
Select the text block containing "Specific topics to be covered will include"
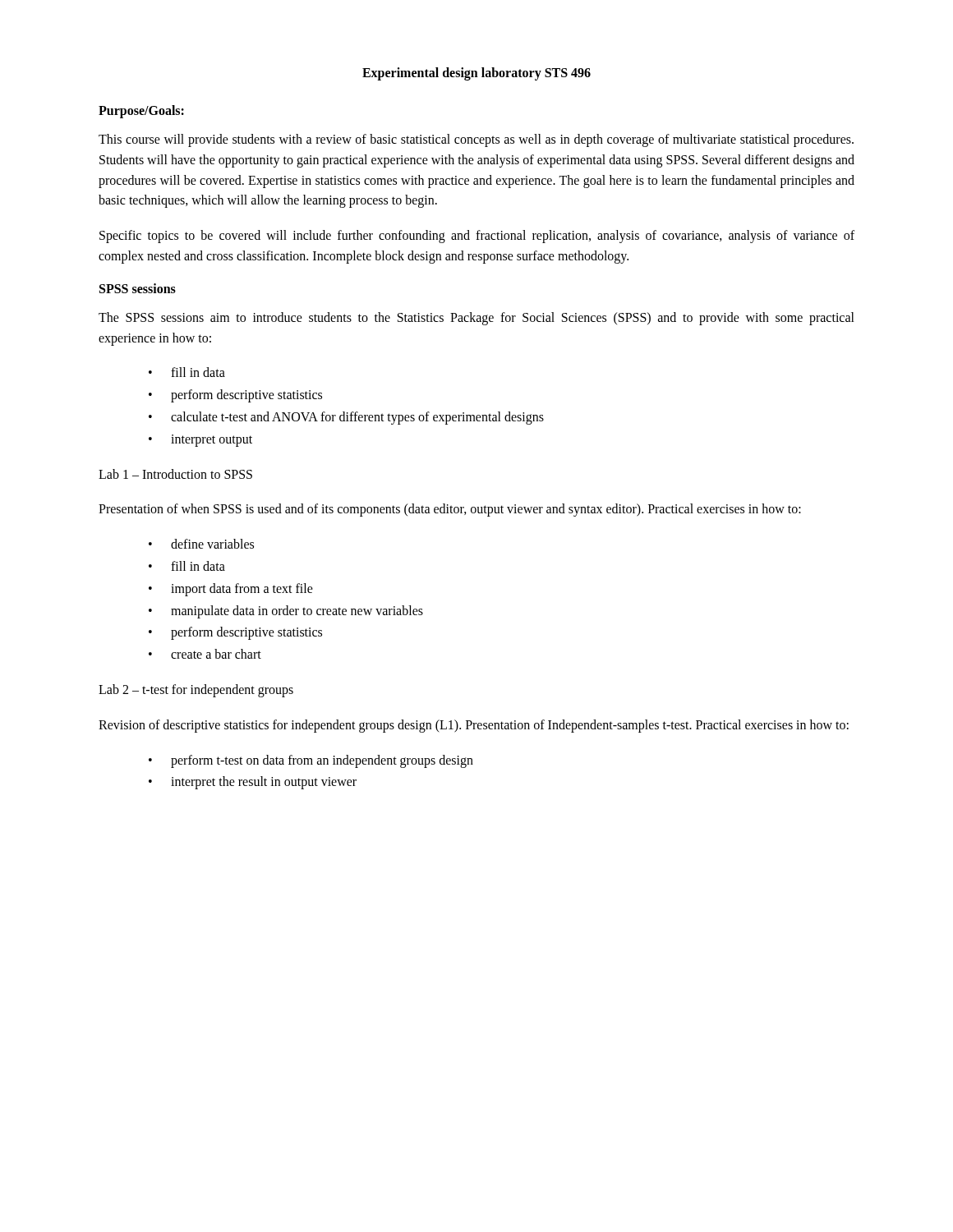coord(476,246)
